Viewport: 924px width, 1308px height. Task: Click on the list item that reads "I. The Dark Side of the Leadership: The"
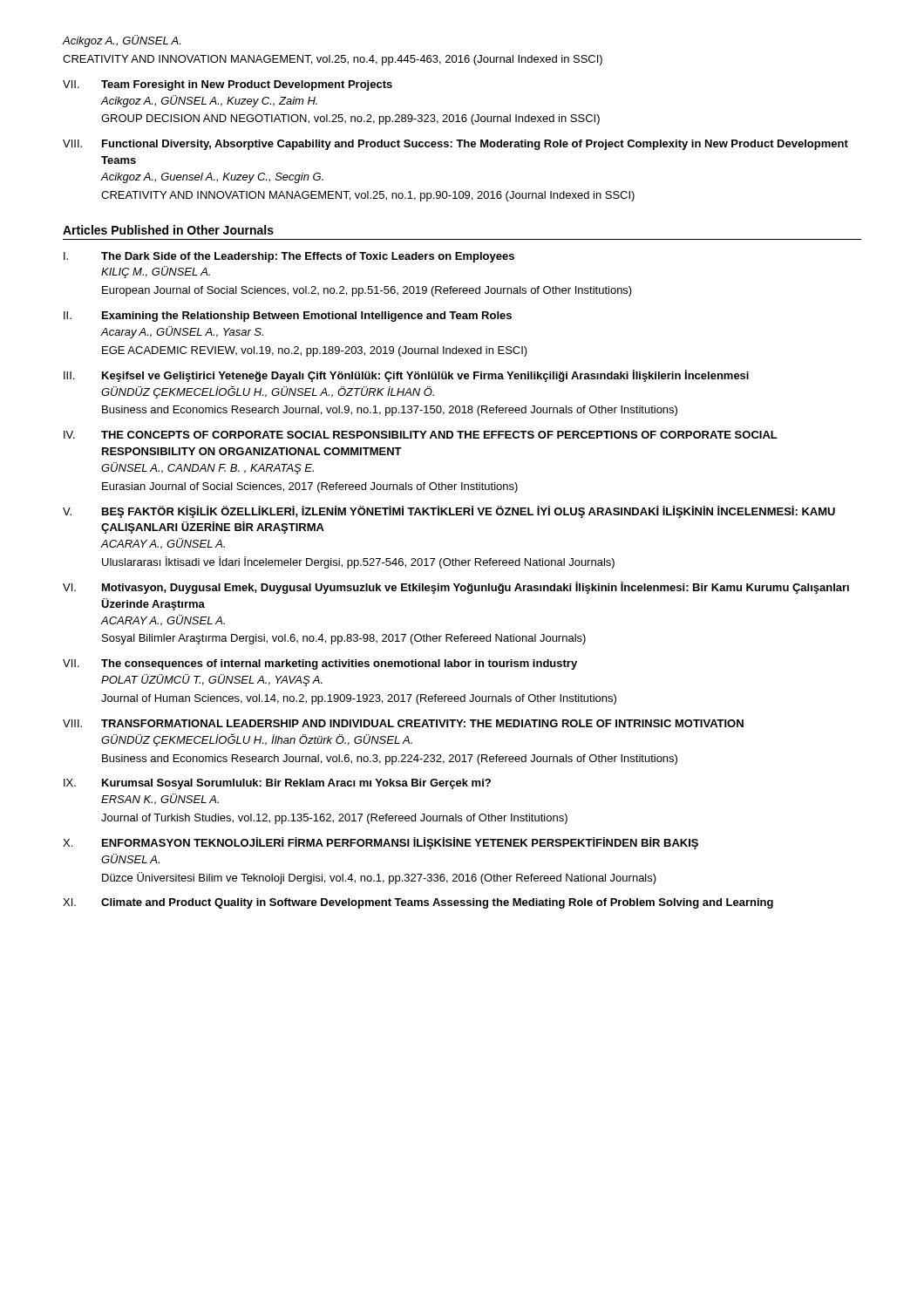289,257
